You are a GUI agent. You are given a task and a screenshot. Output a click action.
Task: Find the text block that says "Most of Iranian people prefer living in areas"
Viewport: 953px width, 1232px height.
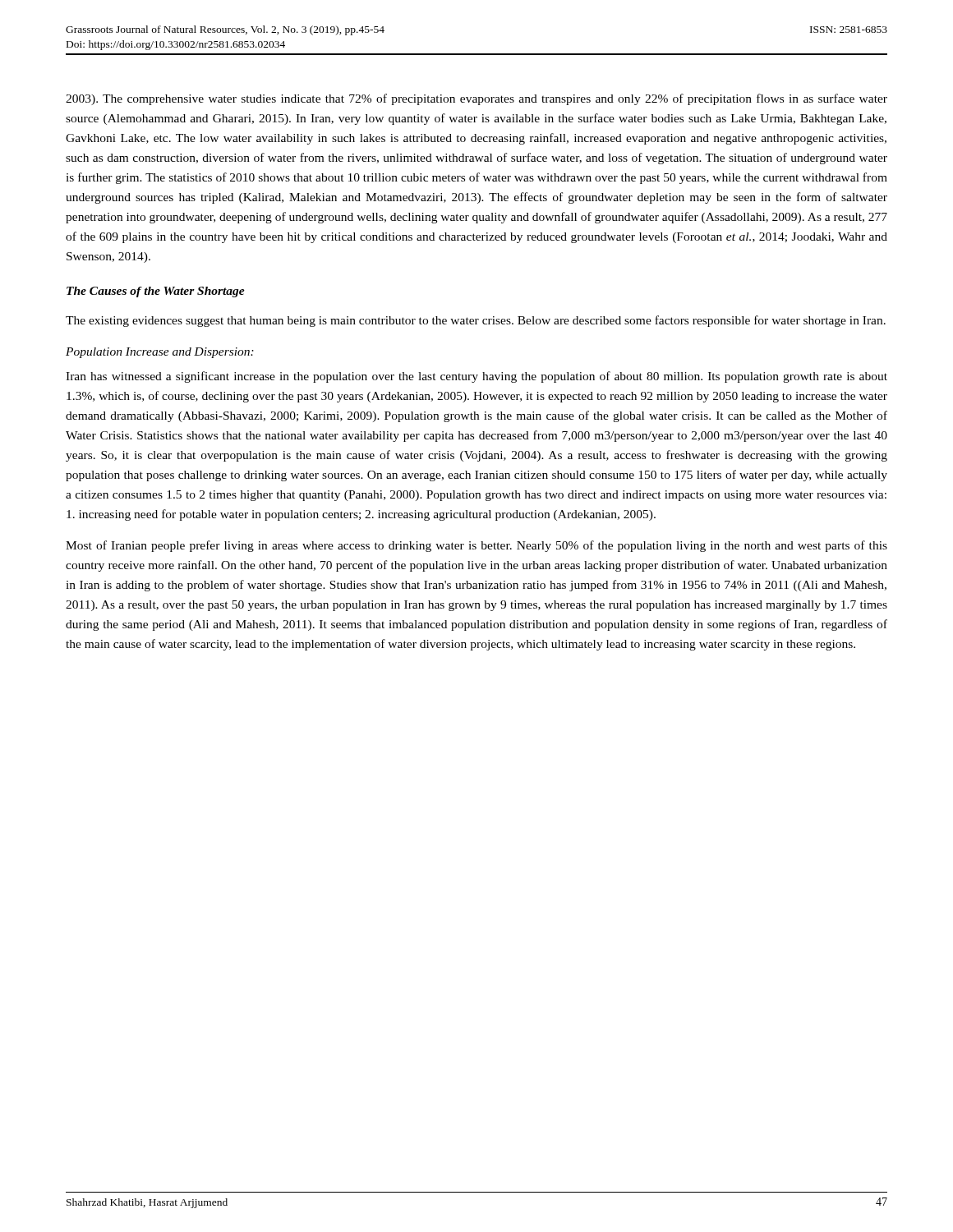click(476, 595)
